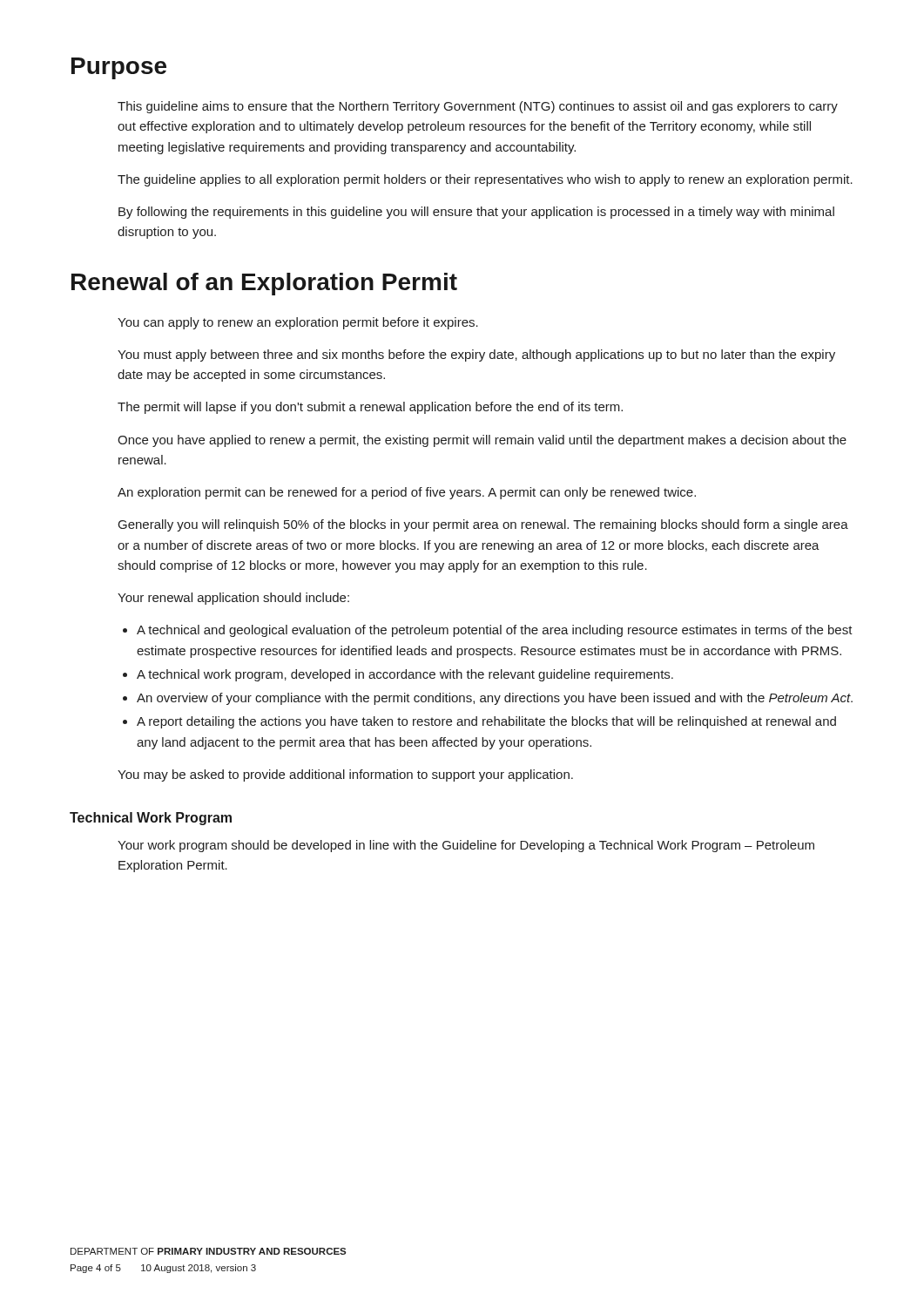
Task: Locate the block of text that opens with "Generally you will relinquish"
Action: click(x=483, y=545)
